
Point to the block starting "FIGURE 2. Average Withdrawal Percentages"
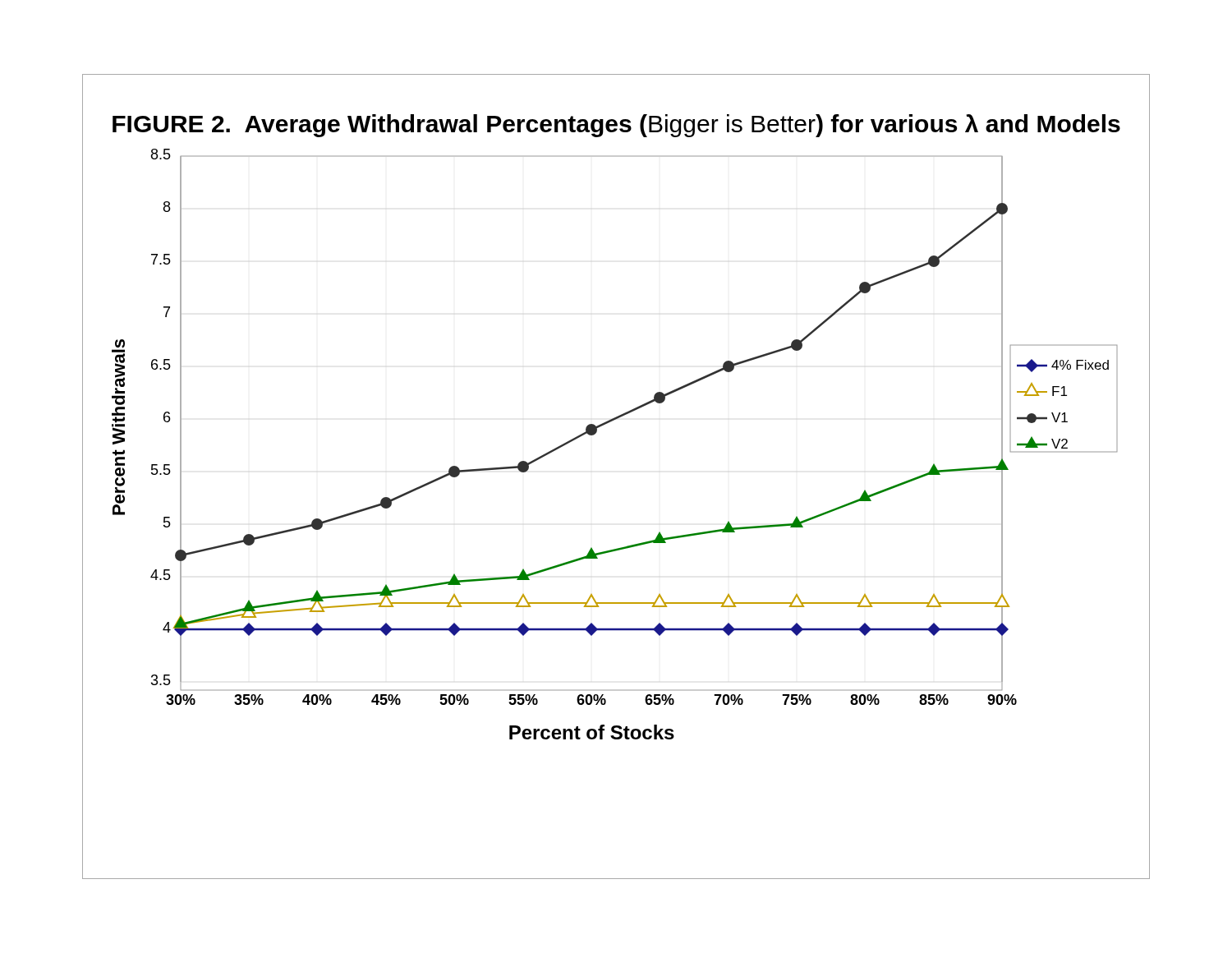click(x=616, y=124)
